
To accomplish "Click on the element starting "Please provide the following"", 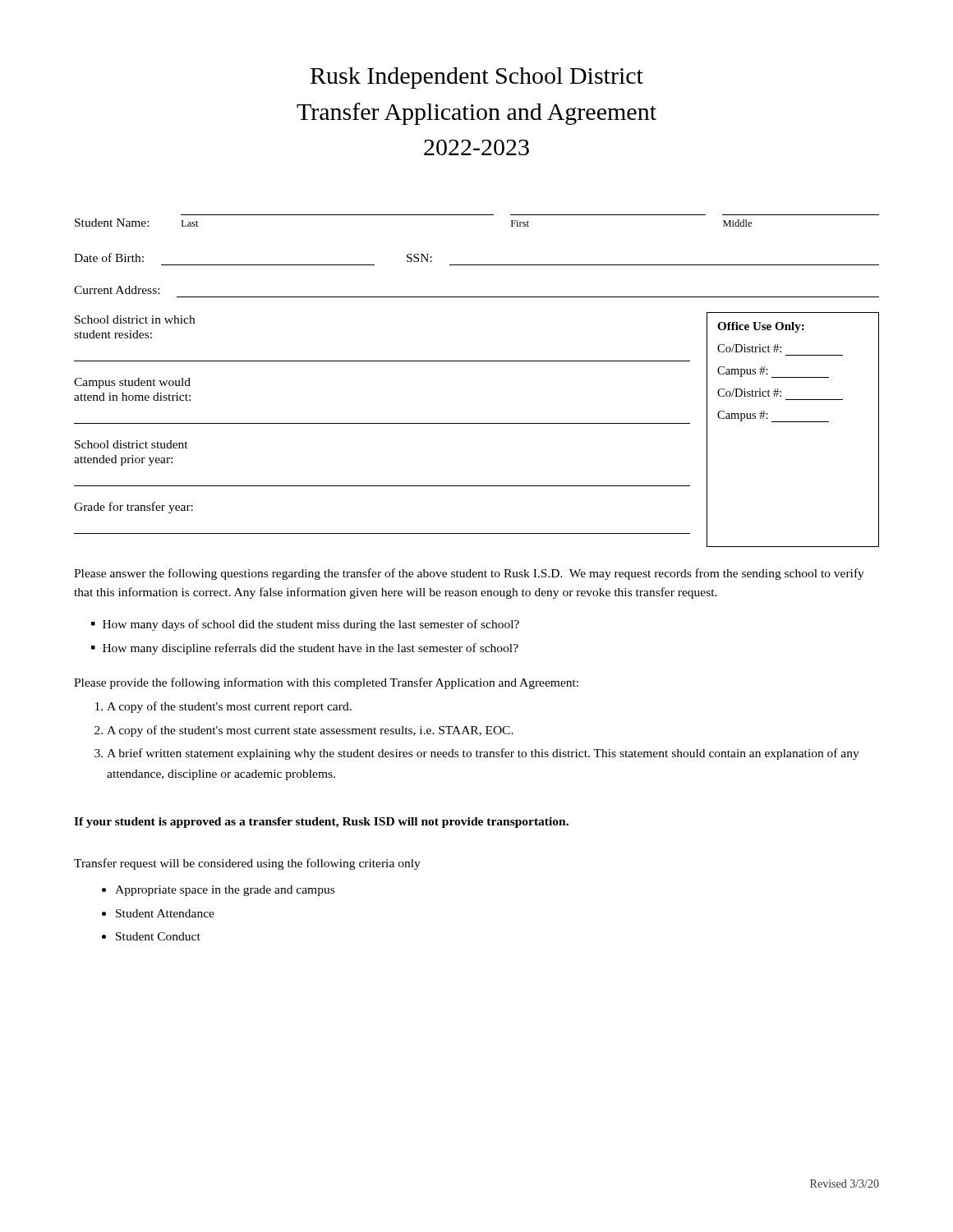I will 327,682.
